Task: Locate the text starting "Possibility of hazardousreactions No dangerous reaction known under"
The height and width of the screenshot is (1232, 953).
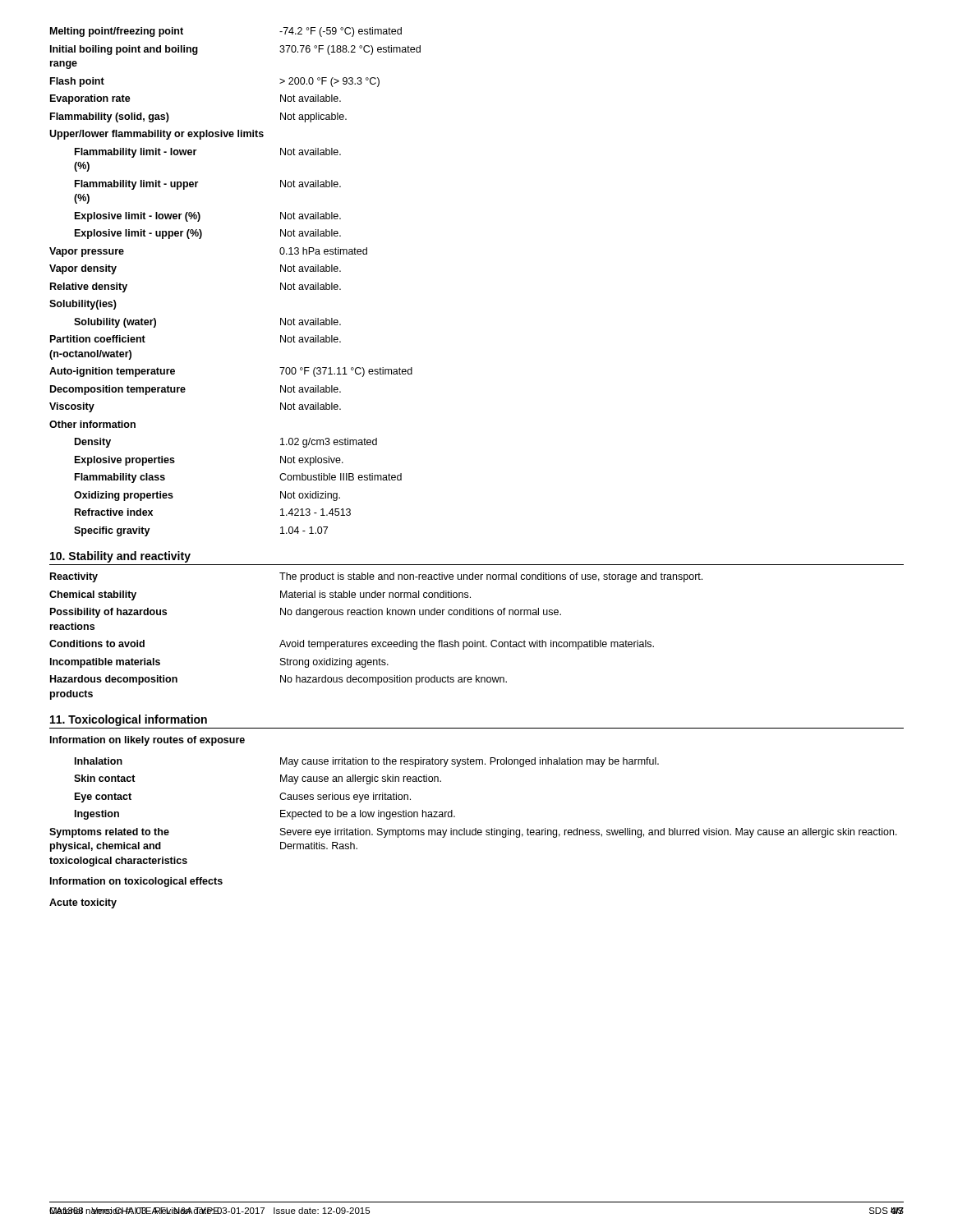Action: coord(476,620)
